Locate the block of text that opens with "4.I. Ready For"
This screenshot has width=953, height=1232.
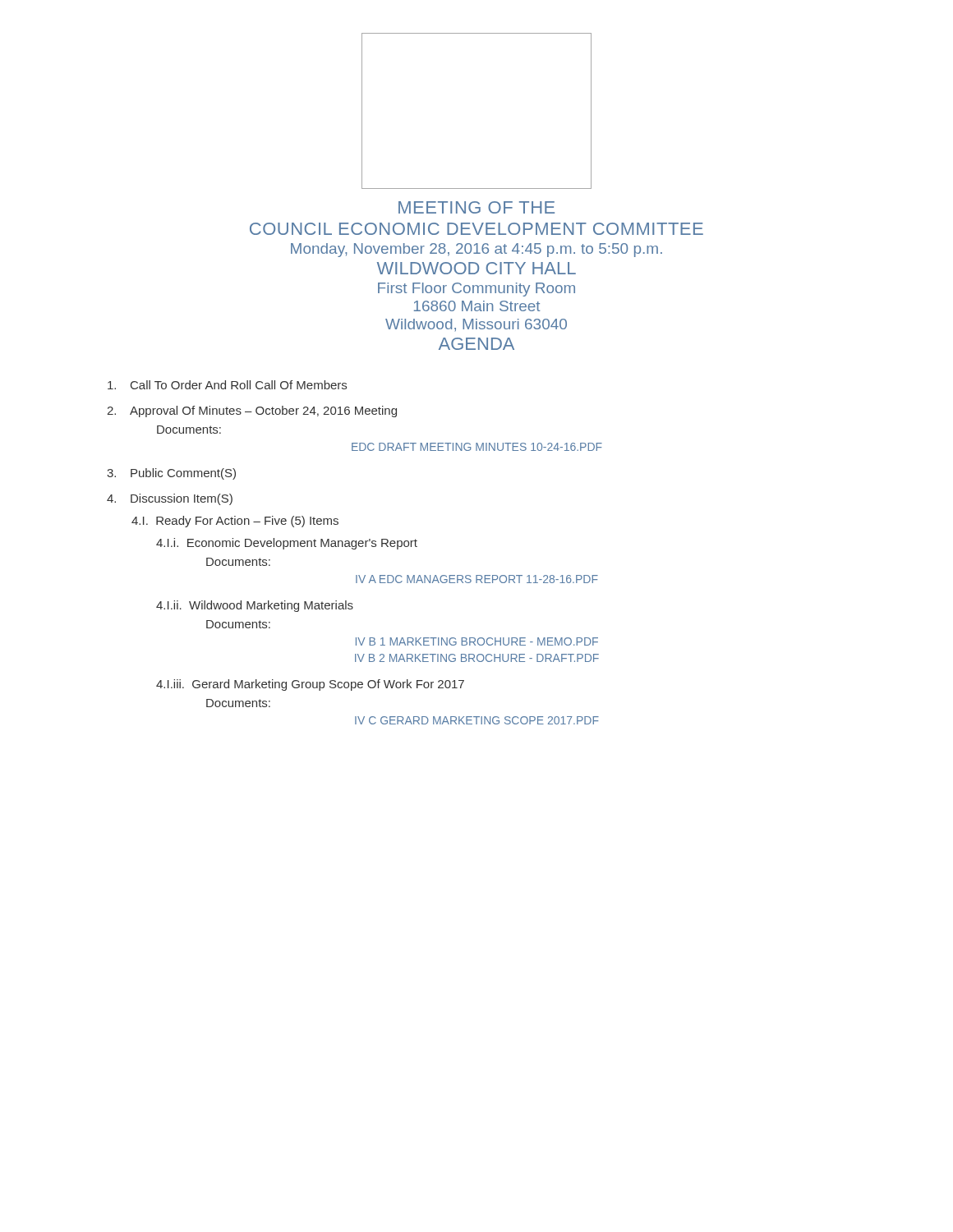(x=235, y=520)
